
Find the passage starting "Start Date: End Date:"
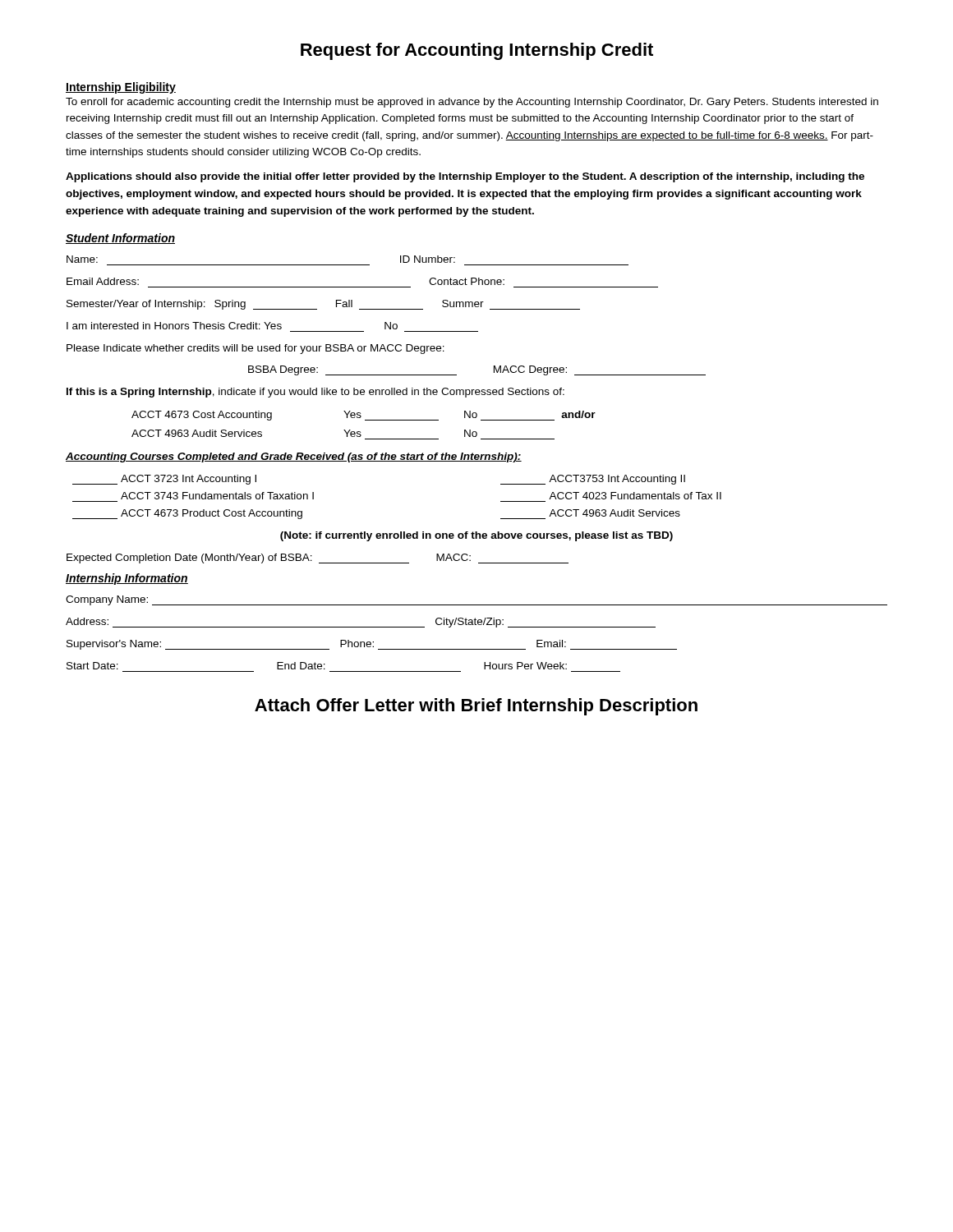(343, 665)
